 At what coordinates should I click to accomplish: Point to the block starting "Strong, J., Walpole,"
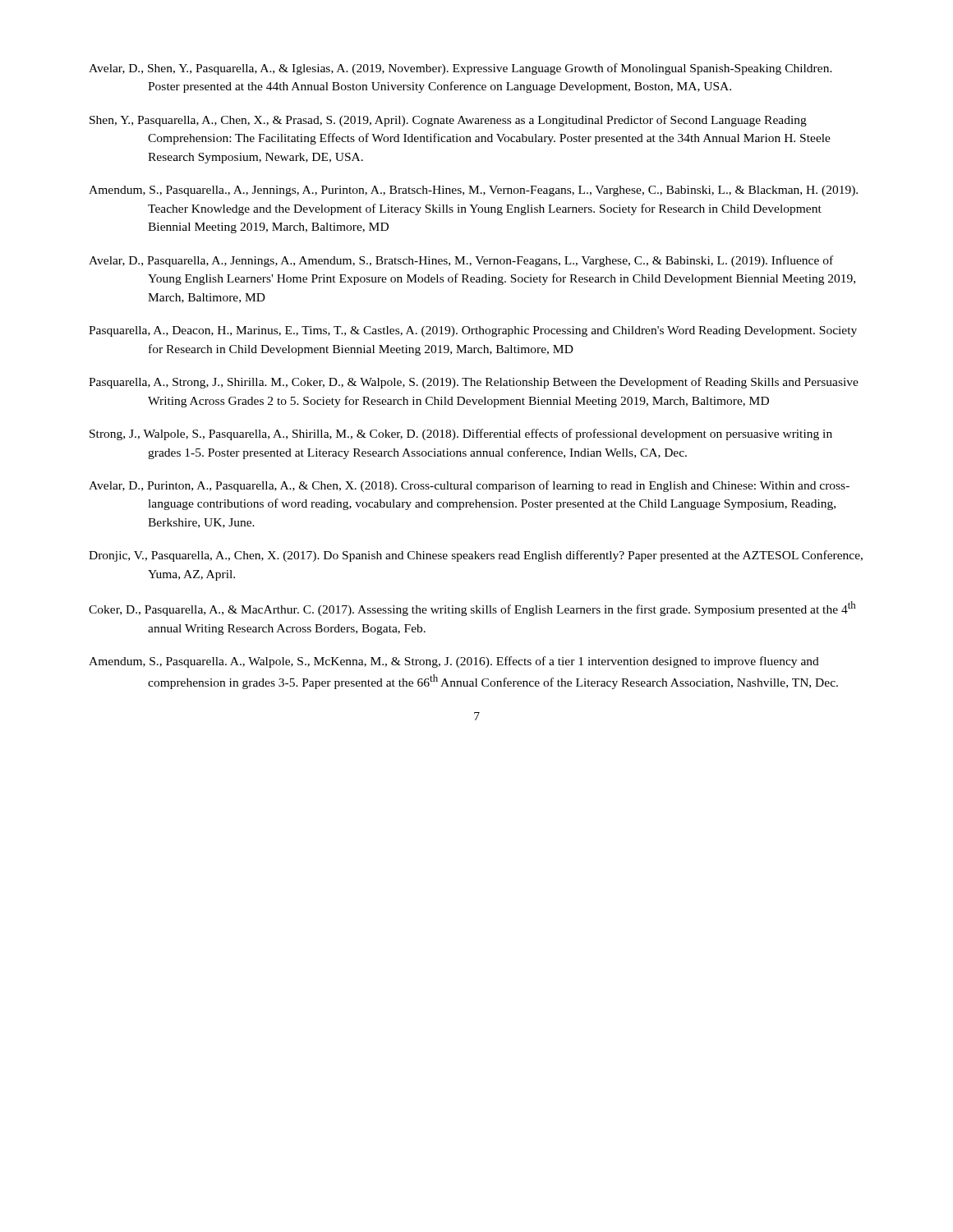461,442
